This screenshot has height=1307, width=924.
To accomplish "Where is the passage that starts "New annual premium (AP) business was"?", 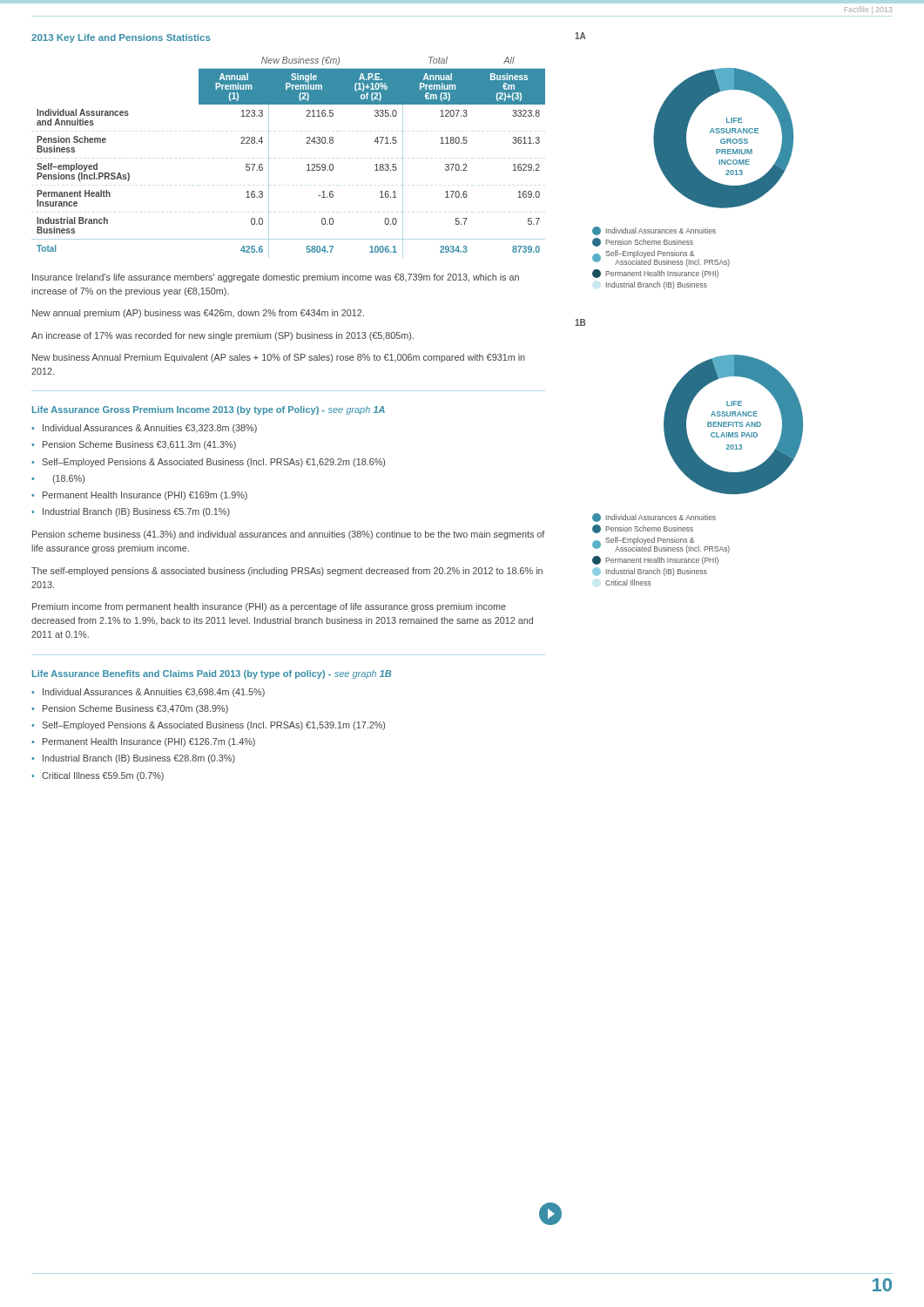I will point(198,313).
